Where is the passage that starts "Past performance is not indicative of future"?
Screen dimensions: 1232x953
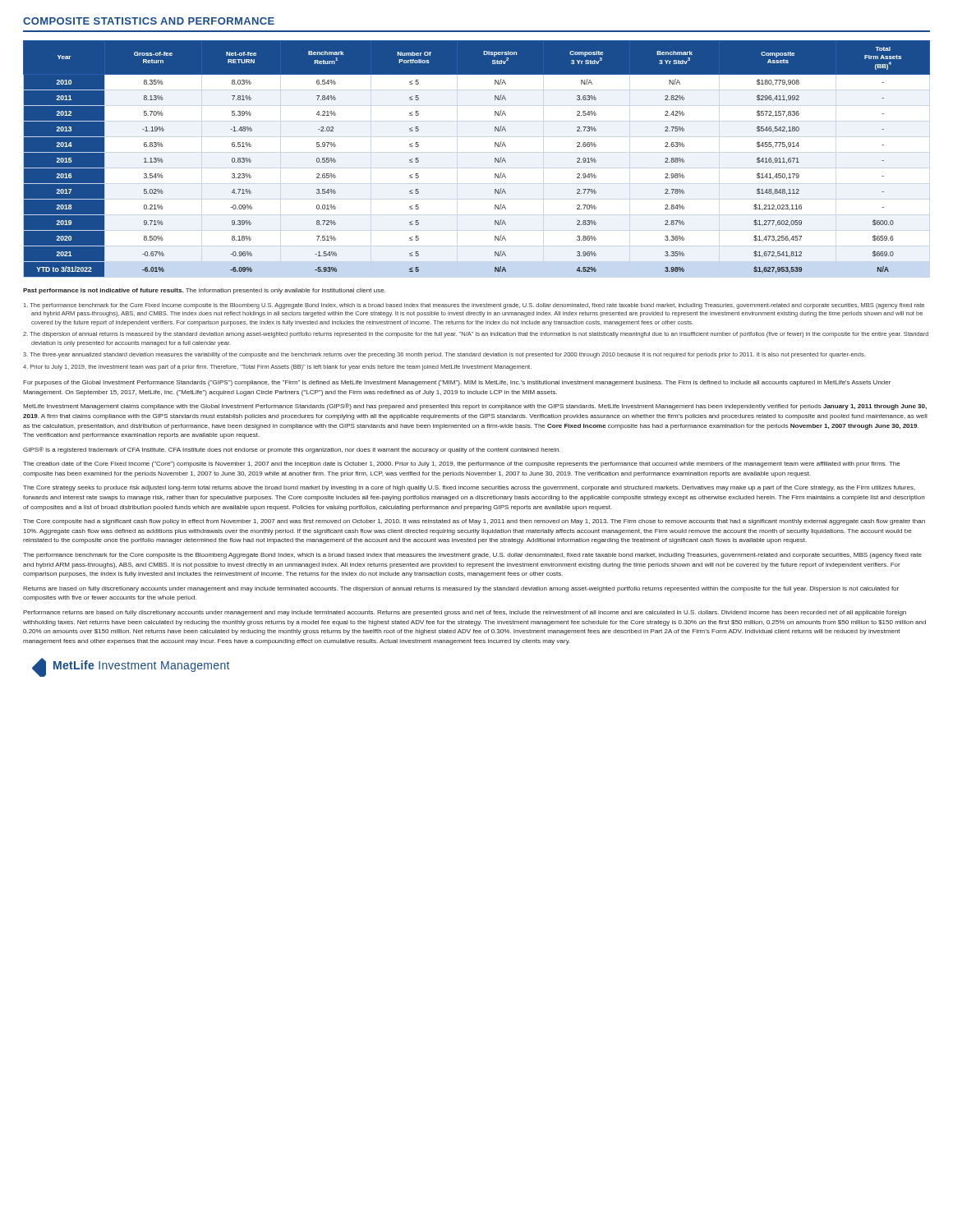tap(204, 291)
